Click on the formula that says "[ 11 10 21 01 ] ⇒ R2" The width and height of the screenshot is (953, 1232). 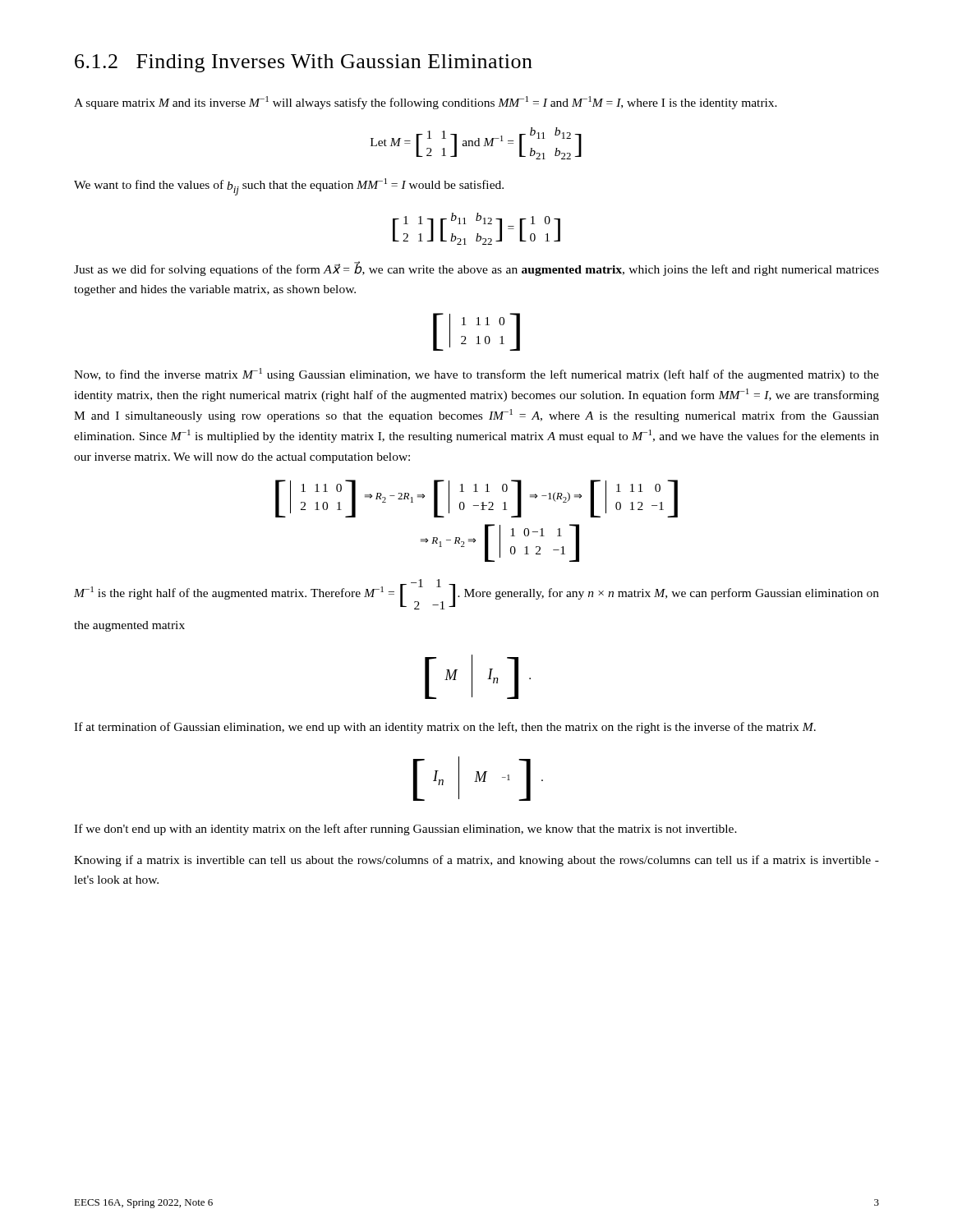click(x=476, y=519)
